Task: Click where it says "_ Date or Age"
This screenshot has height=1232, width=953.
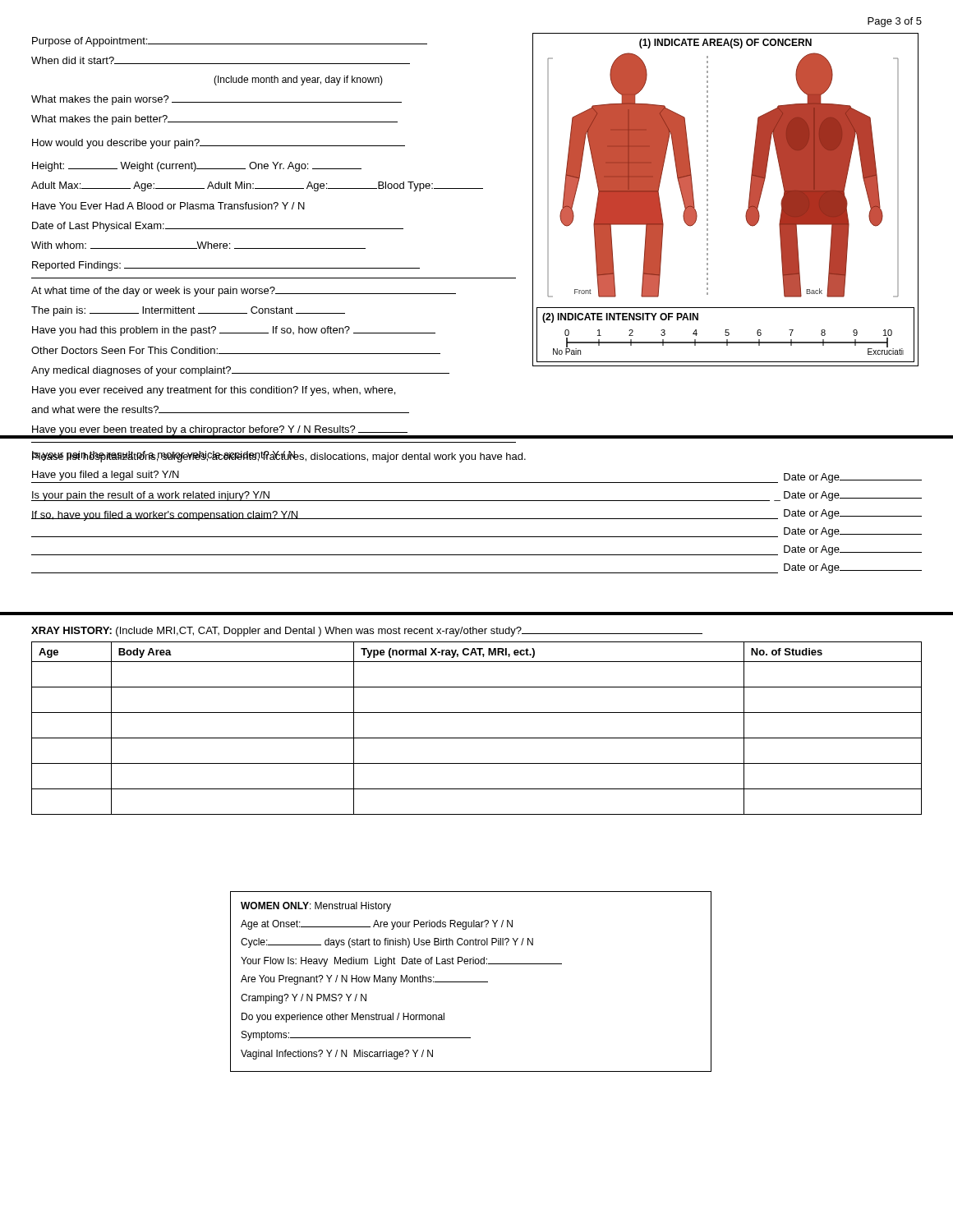Action: (x=476, y=494)
